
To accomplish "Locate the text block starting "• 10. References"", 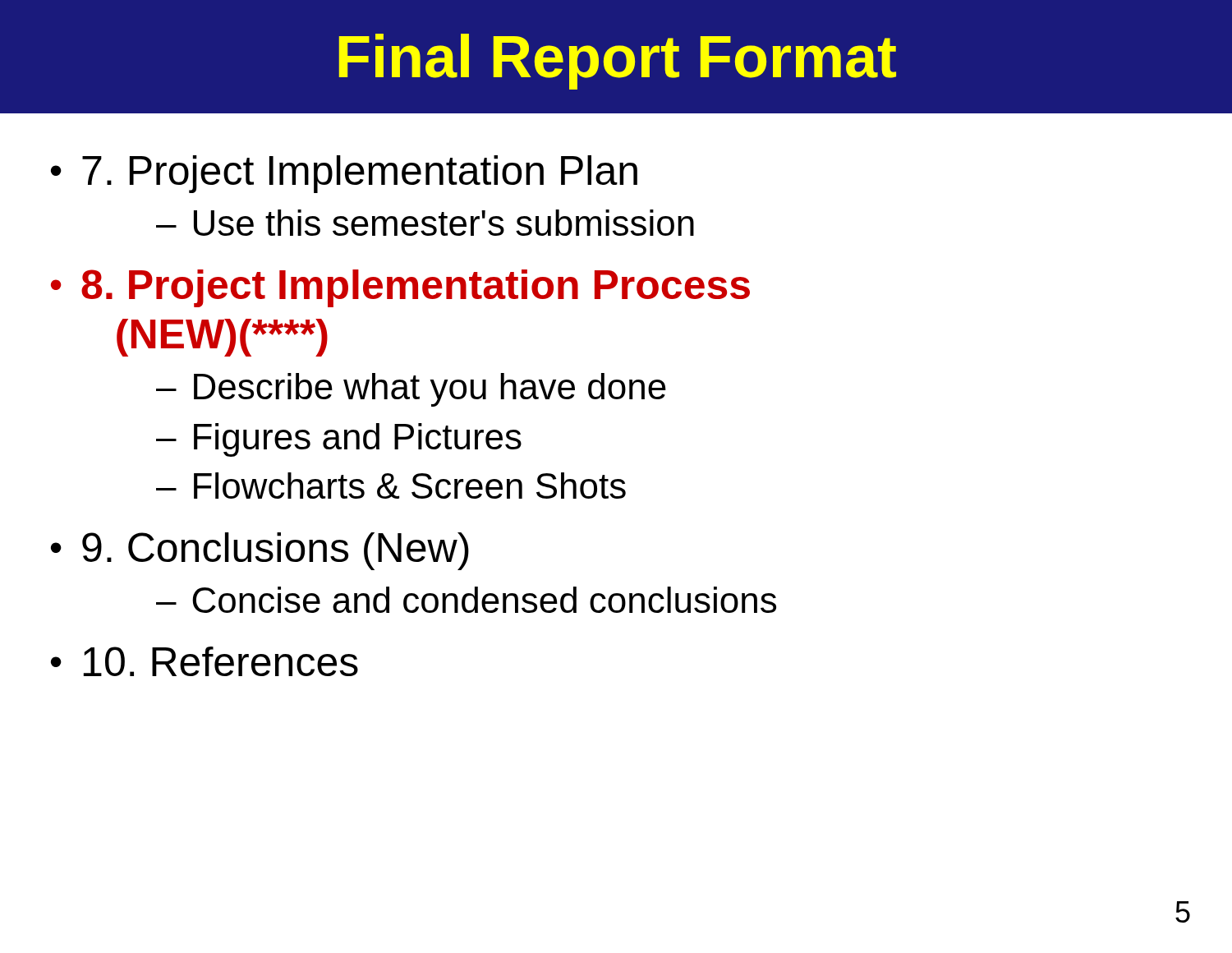I will pos(205,661).
